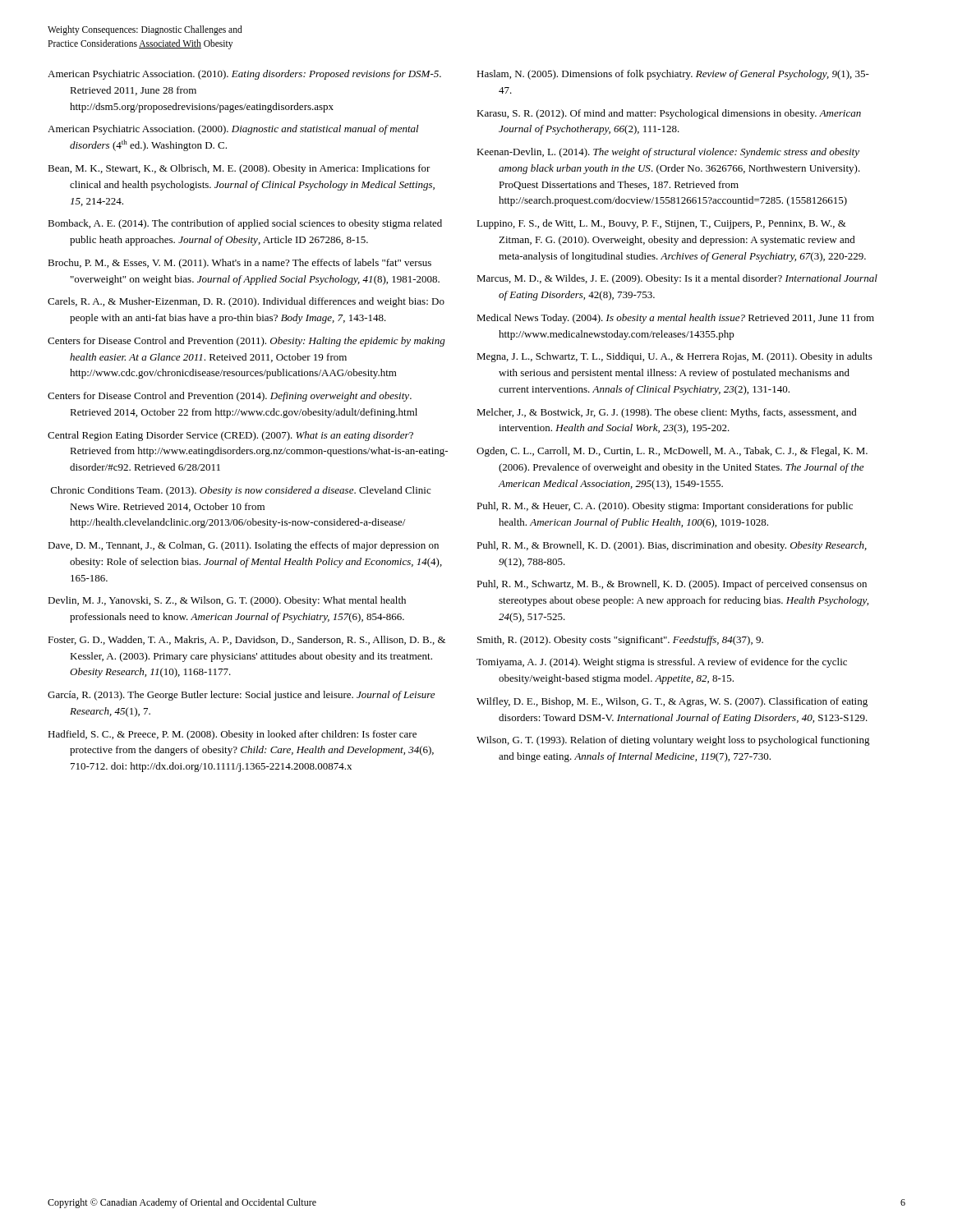Click on the list item with the text "Tomiyama, A. J. (2014). Weight stigma is stressful."
Viewport: 953px width, 1232px height.
[x=662, y=670]
